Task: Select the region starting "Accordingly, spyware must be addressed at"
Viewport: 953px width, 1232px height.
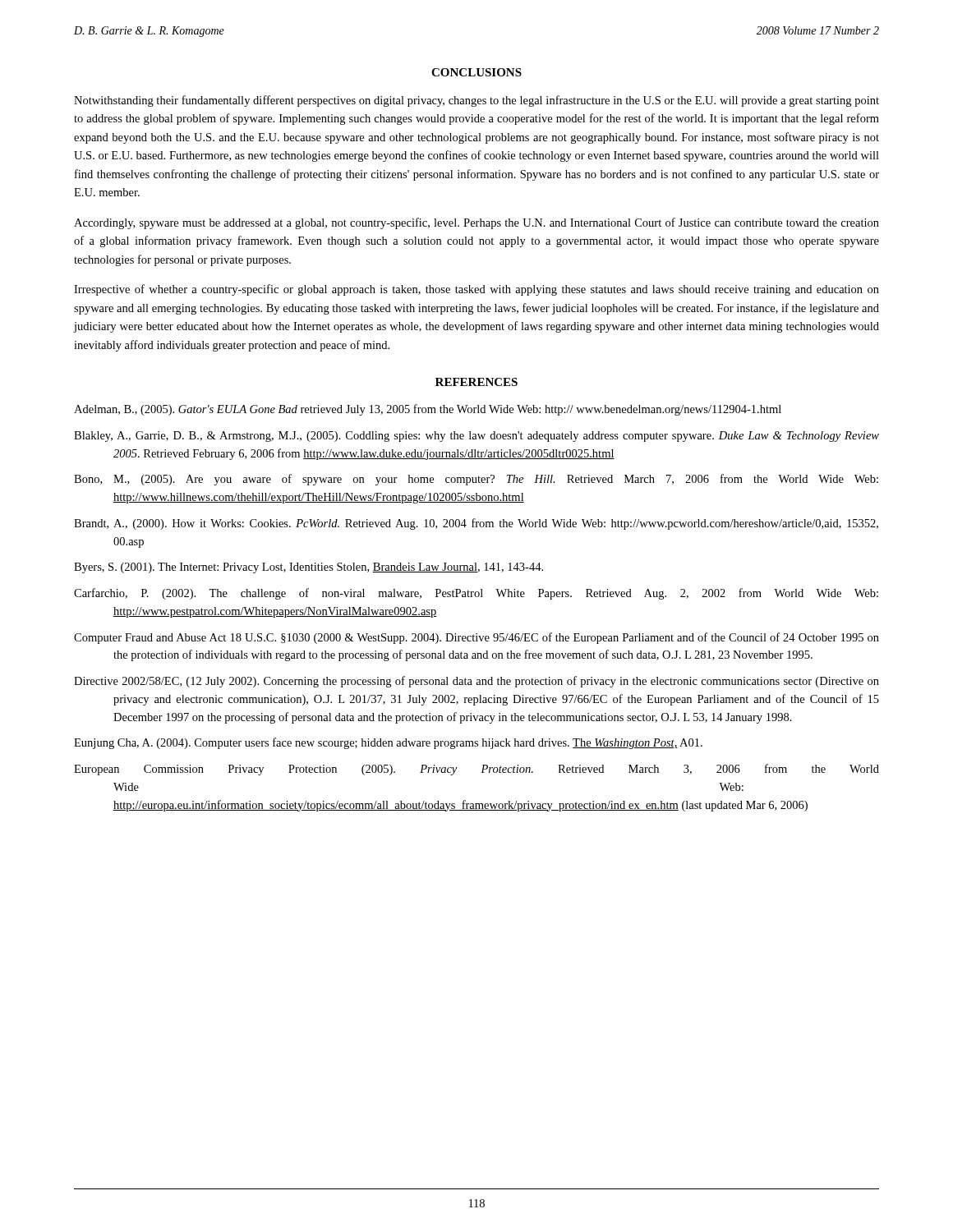Action: (x=476, y=241)
